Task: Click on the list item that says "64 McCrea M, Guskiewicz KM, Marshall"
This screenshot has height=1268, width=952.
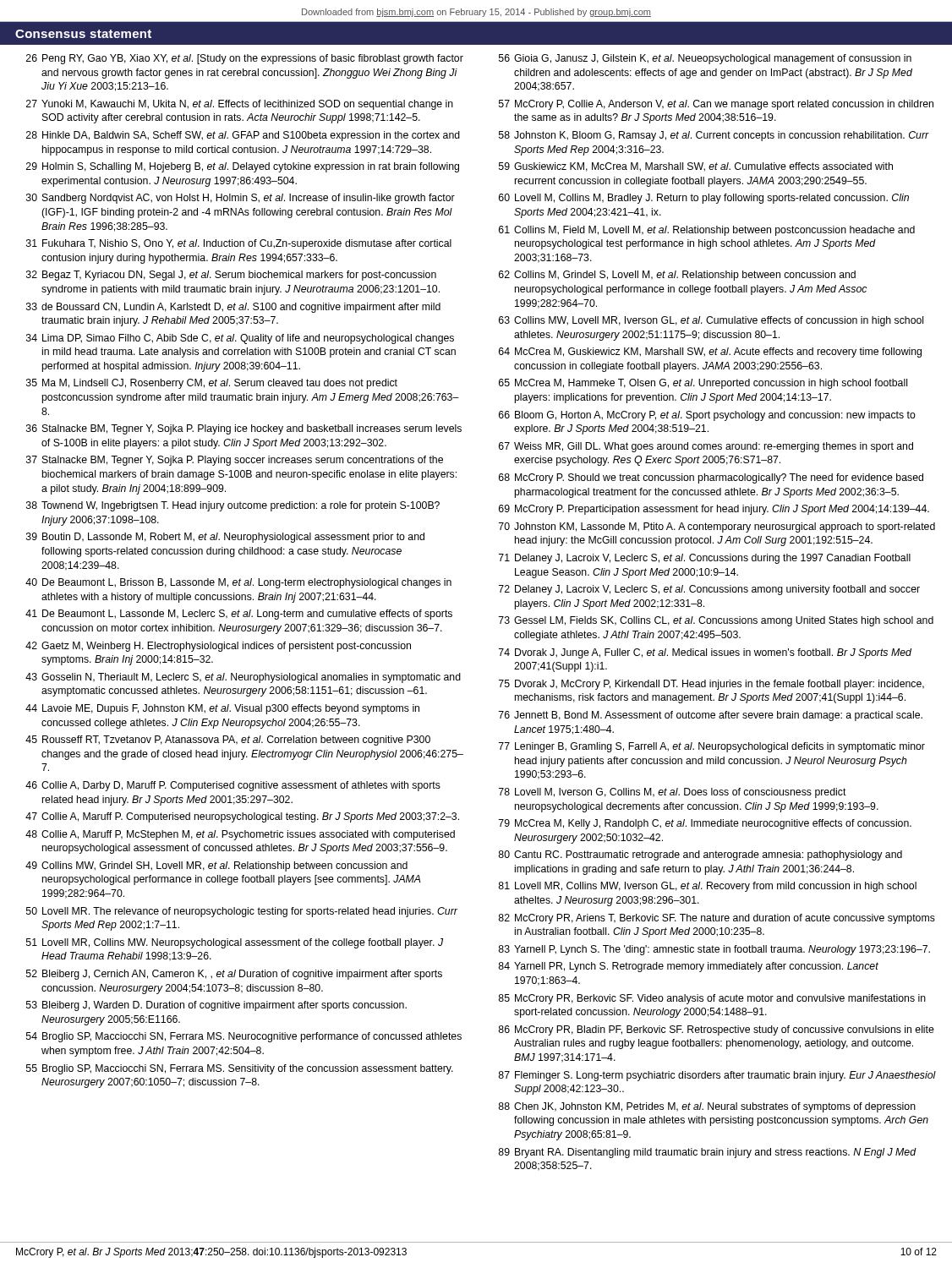Action: tap(712, 359)
